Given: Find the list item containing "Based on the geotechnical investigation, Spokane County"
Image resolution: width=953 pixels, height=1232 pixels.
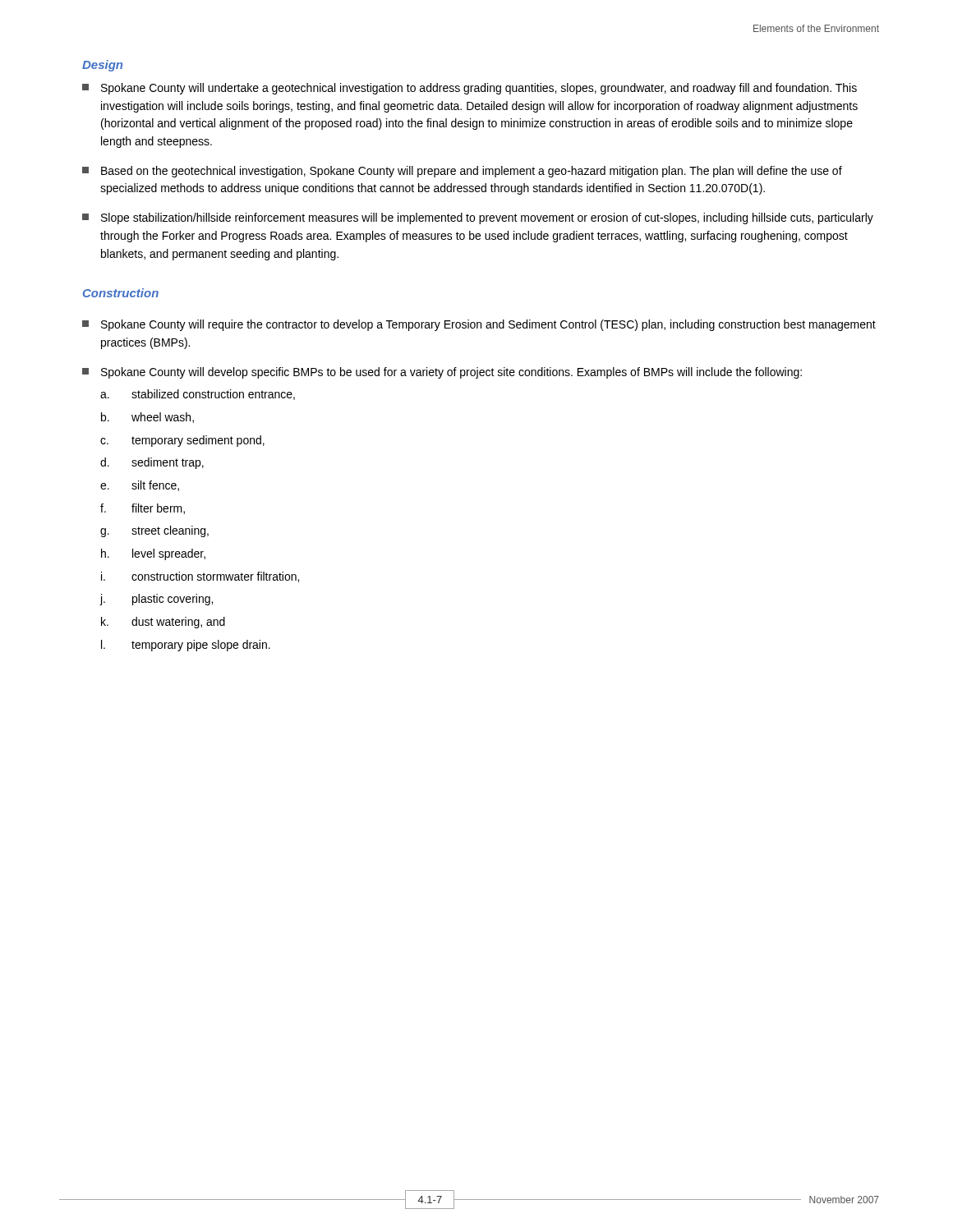Looking at the screenshot, I should 481,180.
